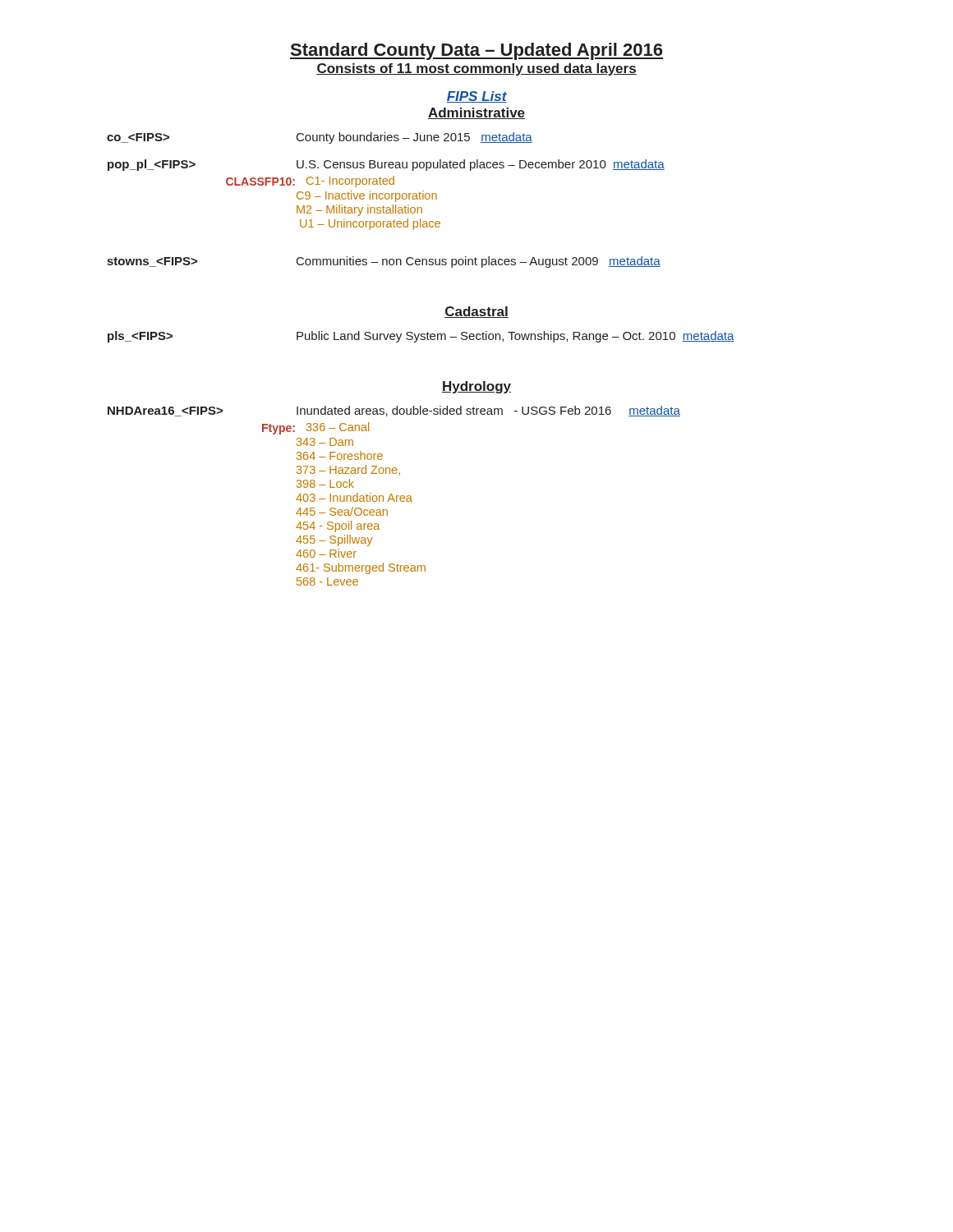Locate the list item that says "398 – Lock"

(325, 484)
